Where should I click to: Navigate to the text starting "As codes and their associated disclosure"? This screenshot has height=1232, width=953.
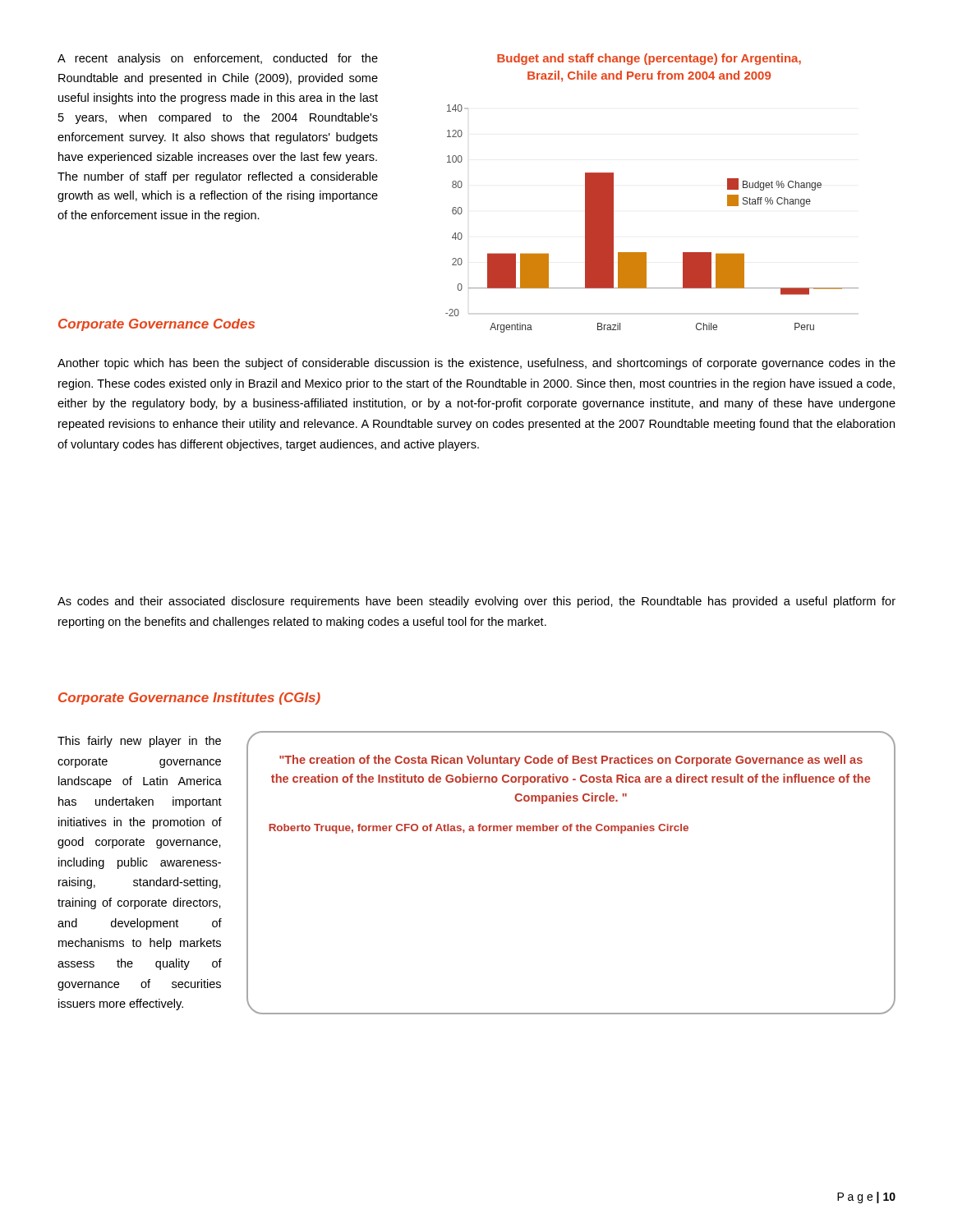[x=476, y=611]
